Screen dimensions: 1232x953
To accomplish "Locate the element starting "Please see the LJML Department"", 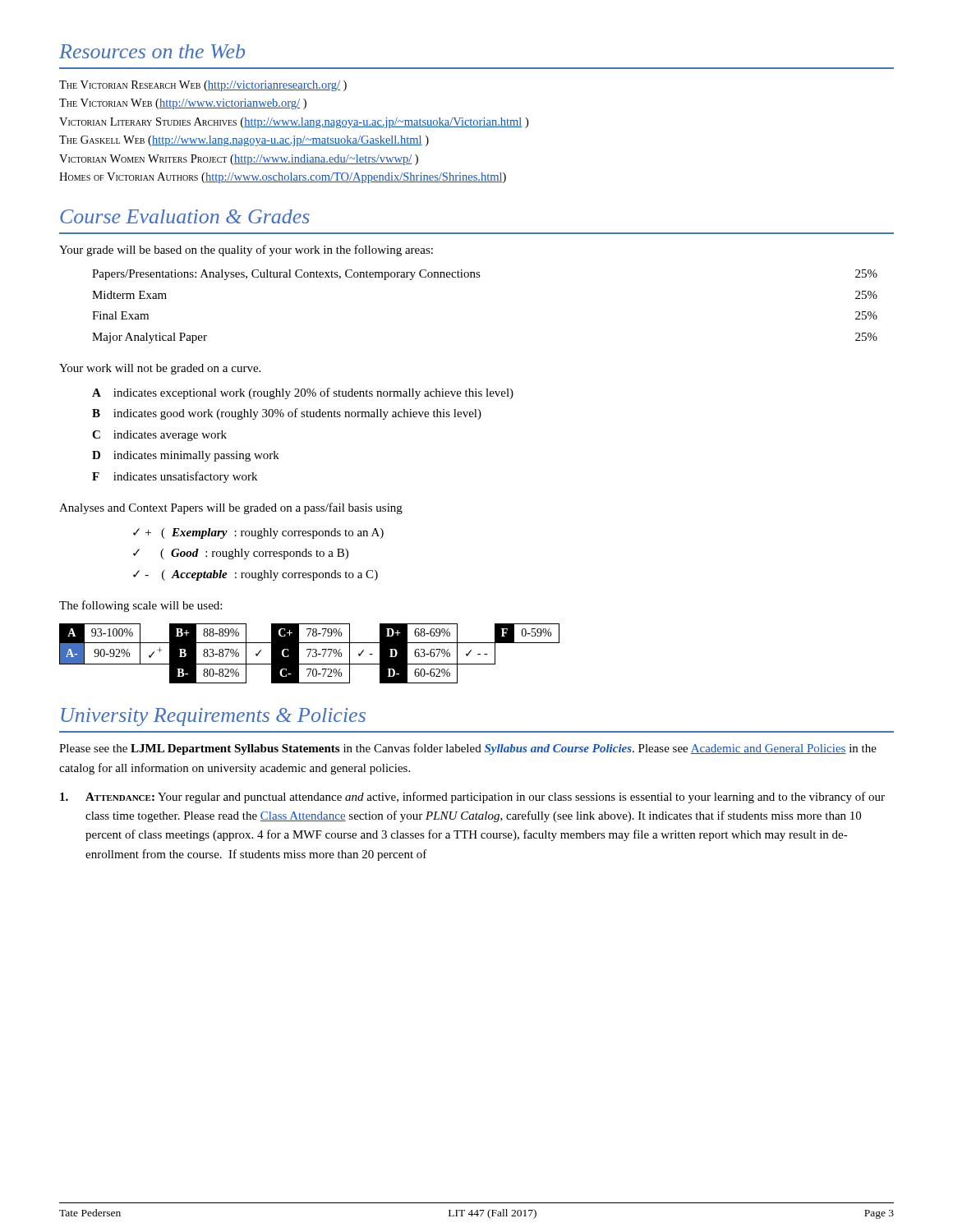I will tap(468, 758).
